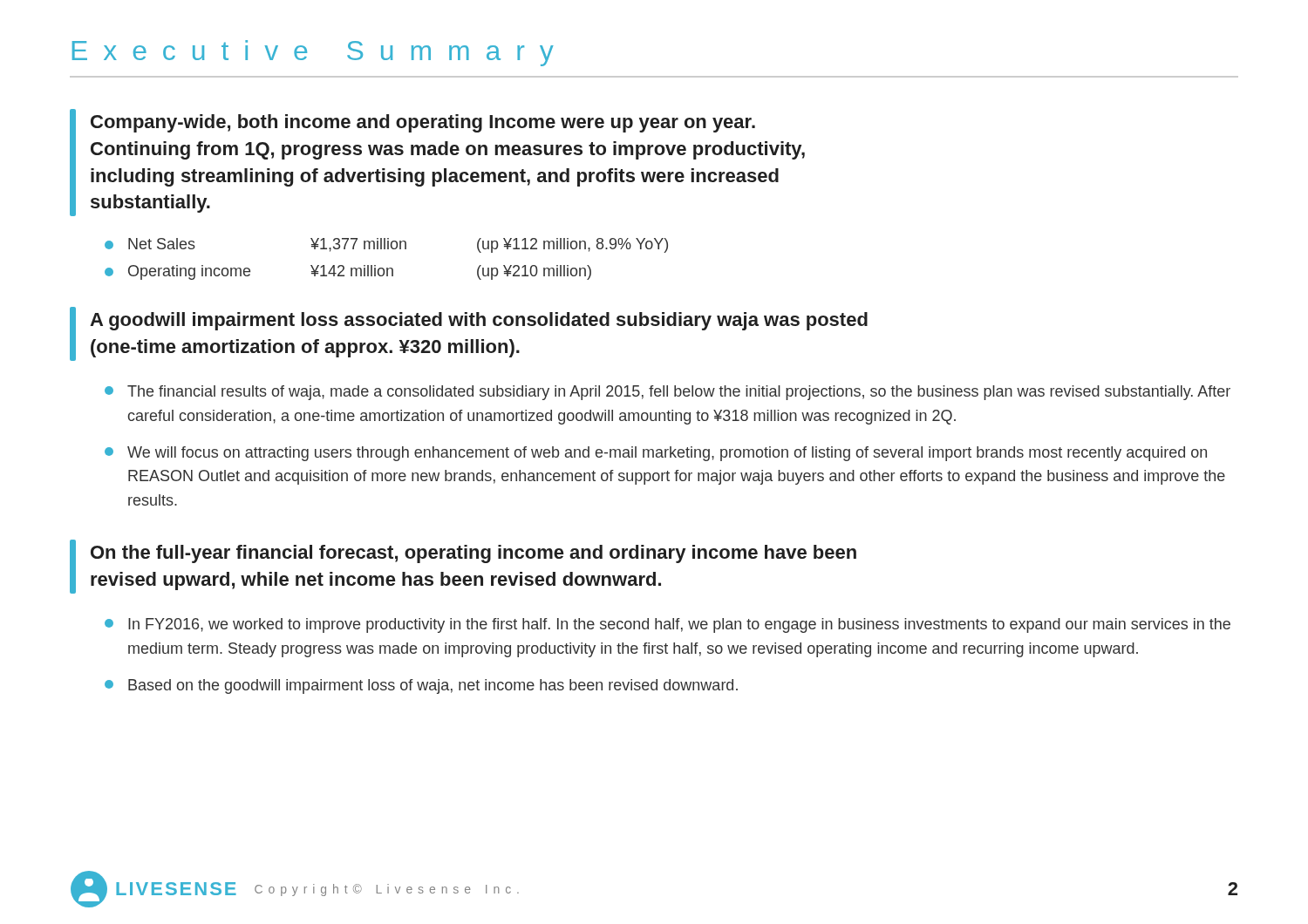Click on the passage starting "Net Sales ¥1,377 million (up"

point(387,245)
